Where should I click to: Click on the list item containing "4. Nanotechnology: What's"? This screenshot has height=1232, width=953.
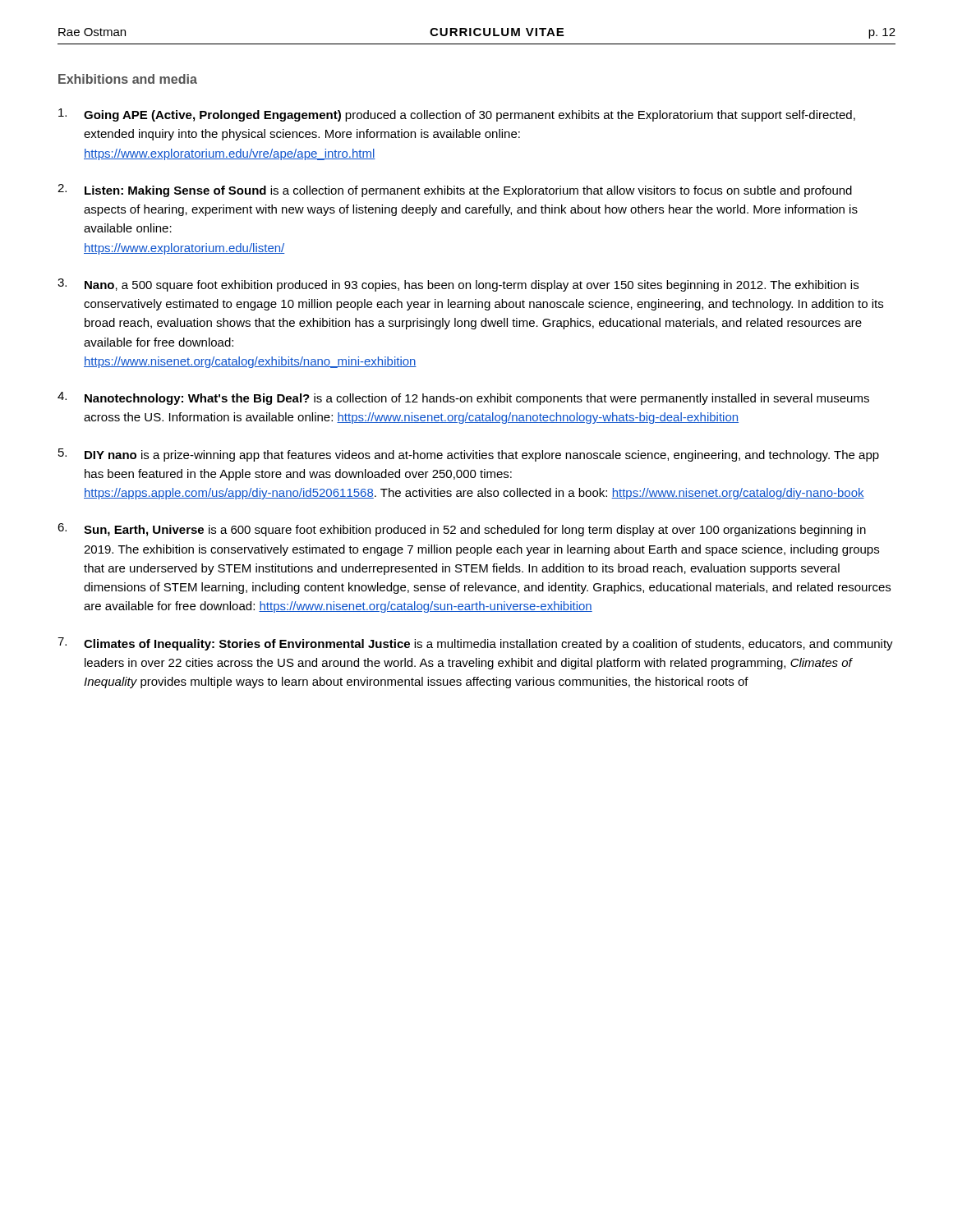coord(476,408)
